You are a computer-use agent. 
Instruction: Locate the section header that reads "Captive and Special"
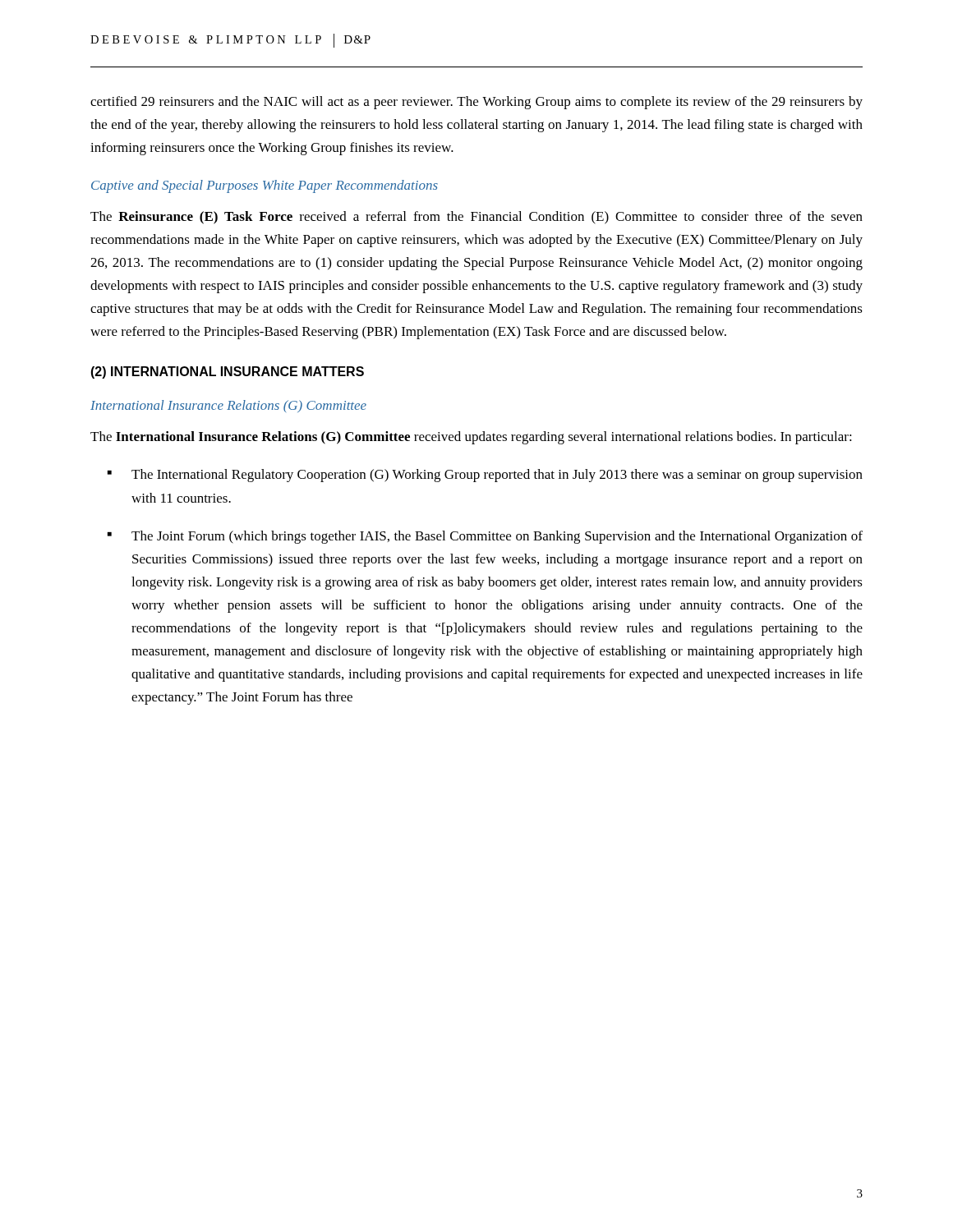(x=264, y=185)
